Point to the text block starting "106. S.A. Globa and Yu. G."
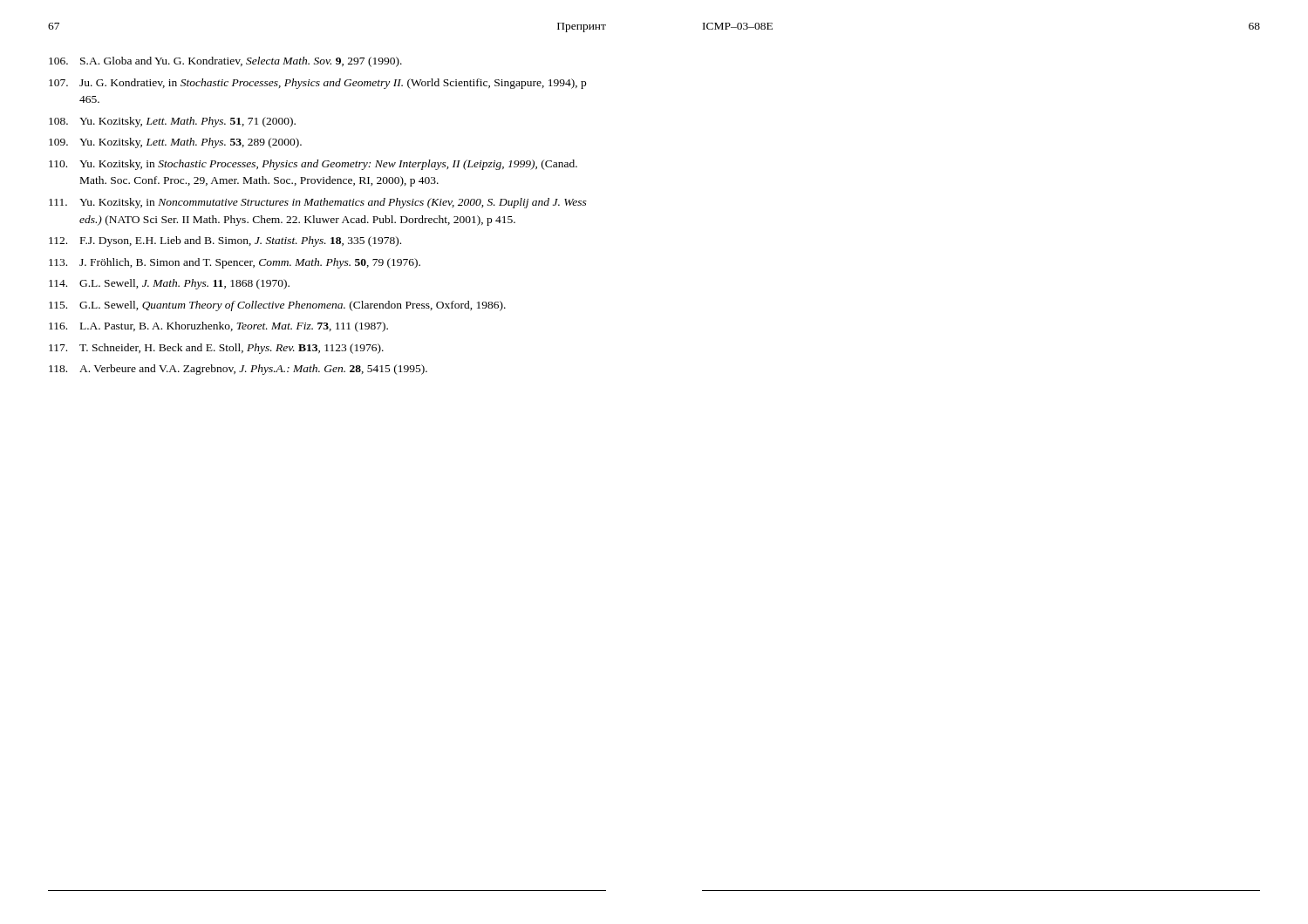This screenshot has width=1308, height=924. tap(327, 61)
